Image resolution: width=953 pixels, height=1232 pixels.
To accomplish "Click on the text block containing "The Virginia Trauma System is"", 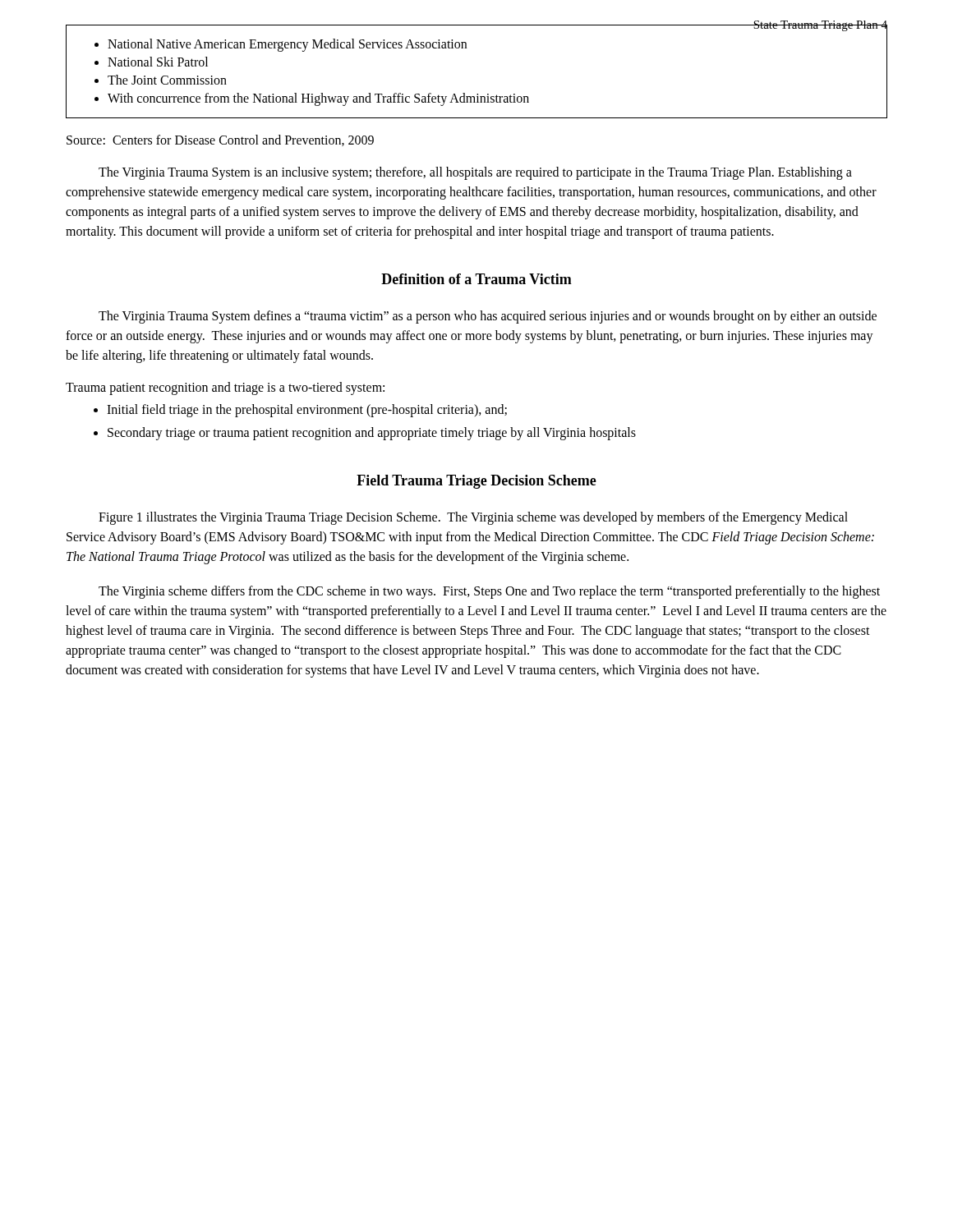I will tap(471, 202).
